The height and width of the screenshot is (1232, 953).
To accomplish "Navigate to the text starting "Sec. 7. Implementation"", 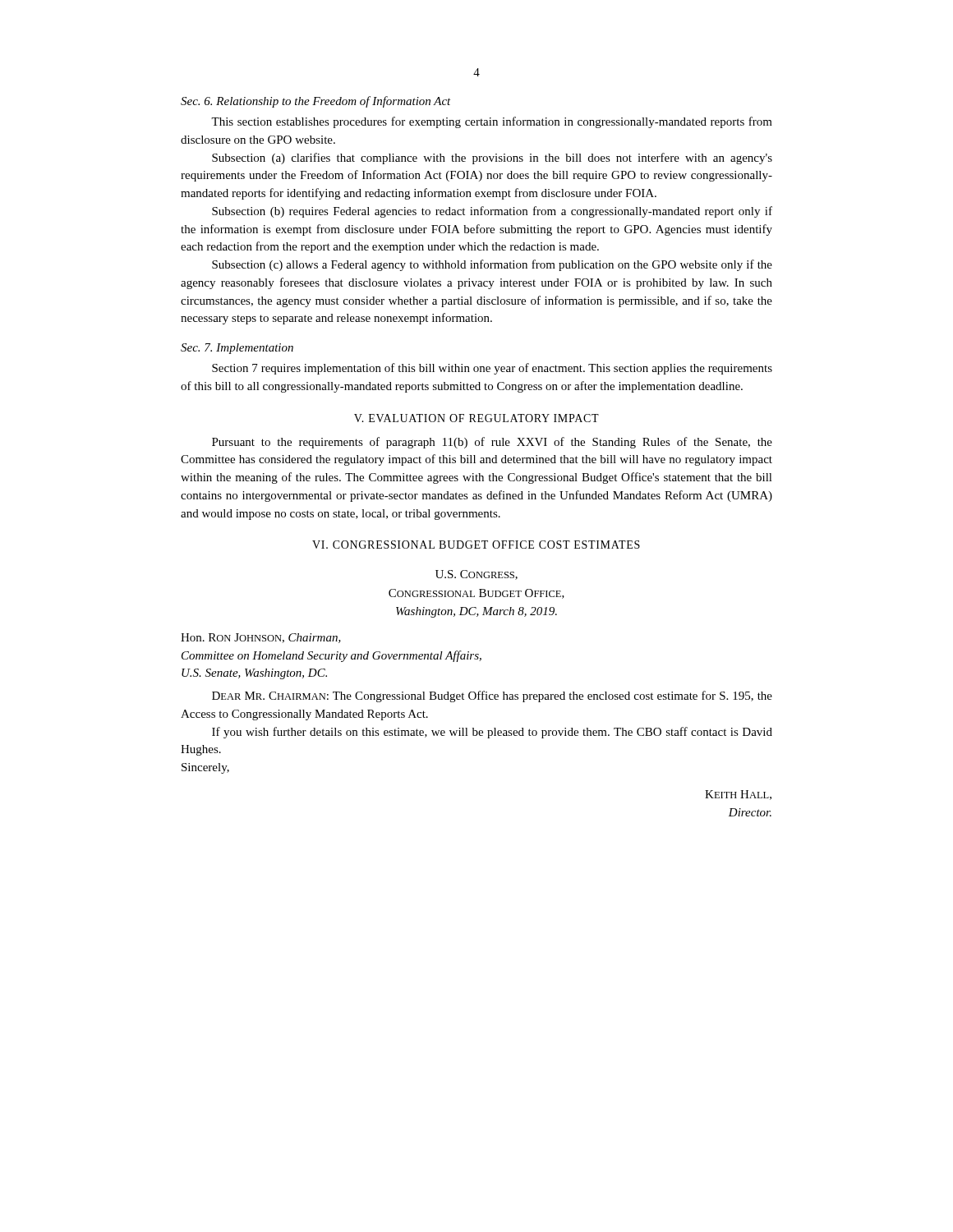I will (237, 347).
